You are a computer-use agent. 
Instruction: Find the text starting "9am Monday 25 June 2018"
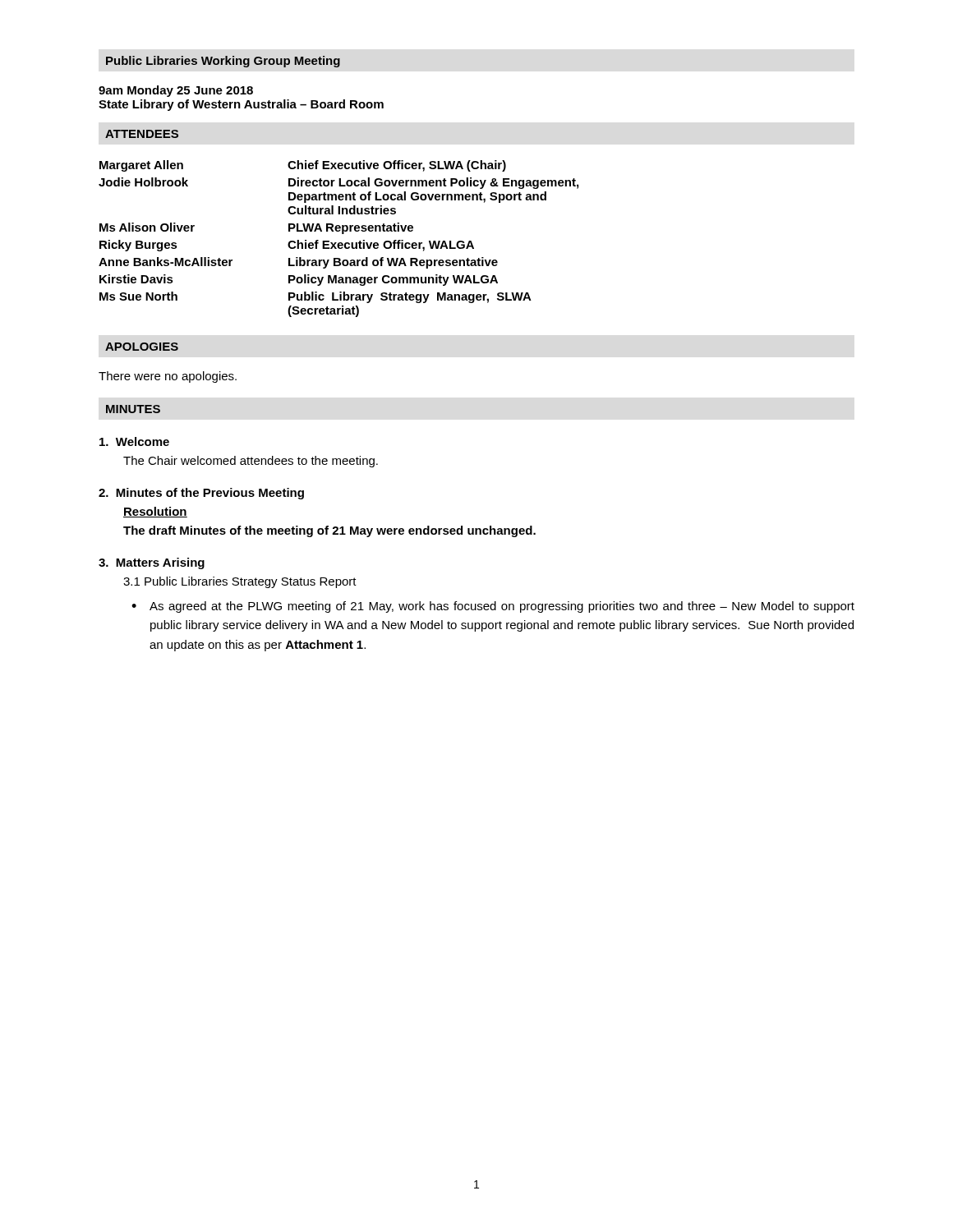click(241, 97)
